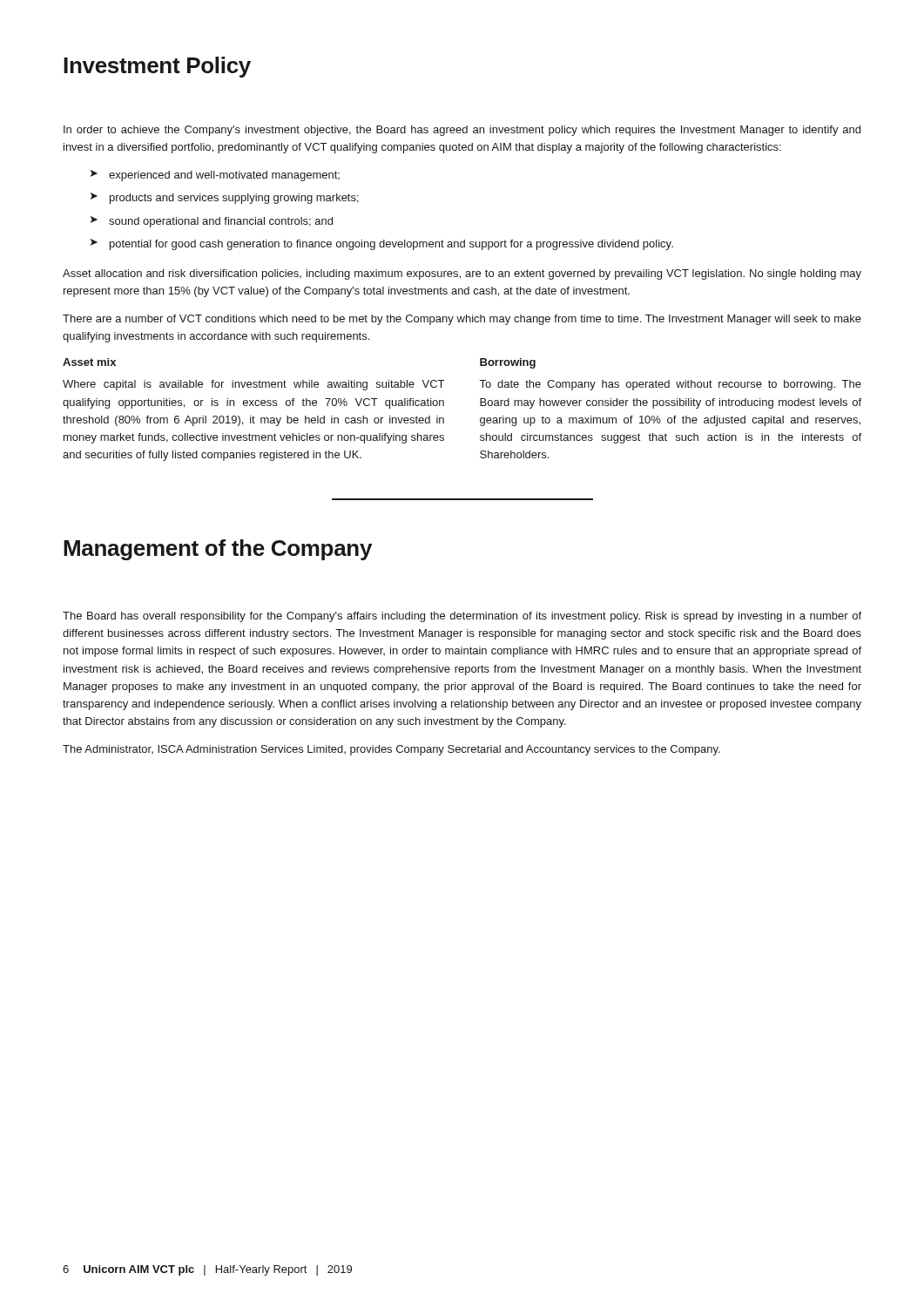Locate the block of text that opens with "There are a number of VCT"
This screenshot has width=924, height=1307.
pyautogui.click(x=462, y=328)
